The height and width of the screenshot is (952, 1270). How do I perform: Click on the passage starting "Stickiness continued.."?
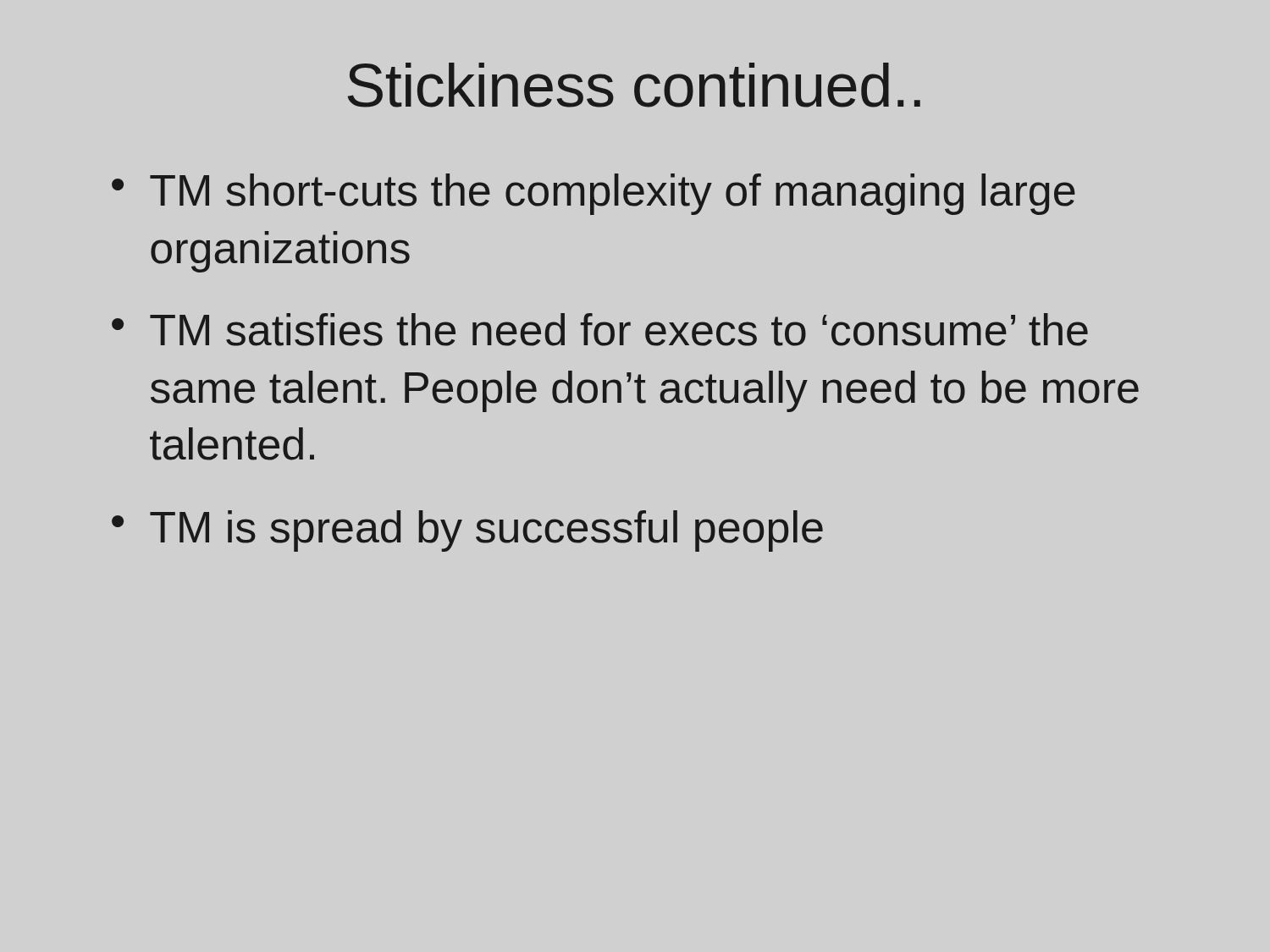click(635, 85)
